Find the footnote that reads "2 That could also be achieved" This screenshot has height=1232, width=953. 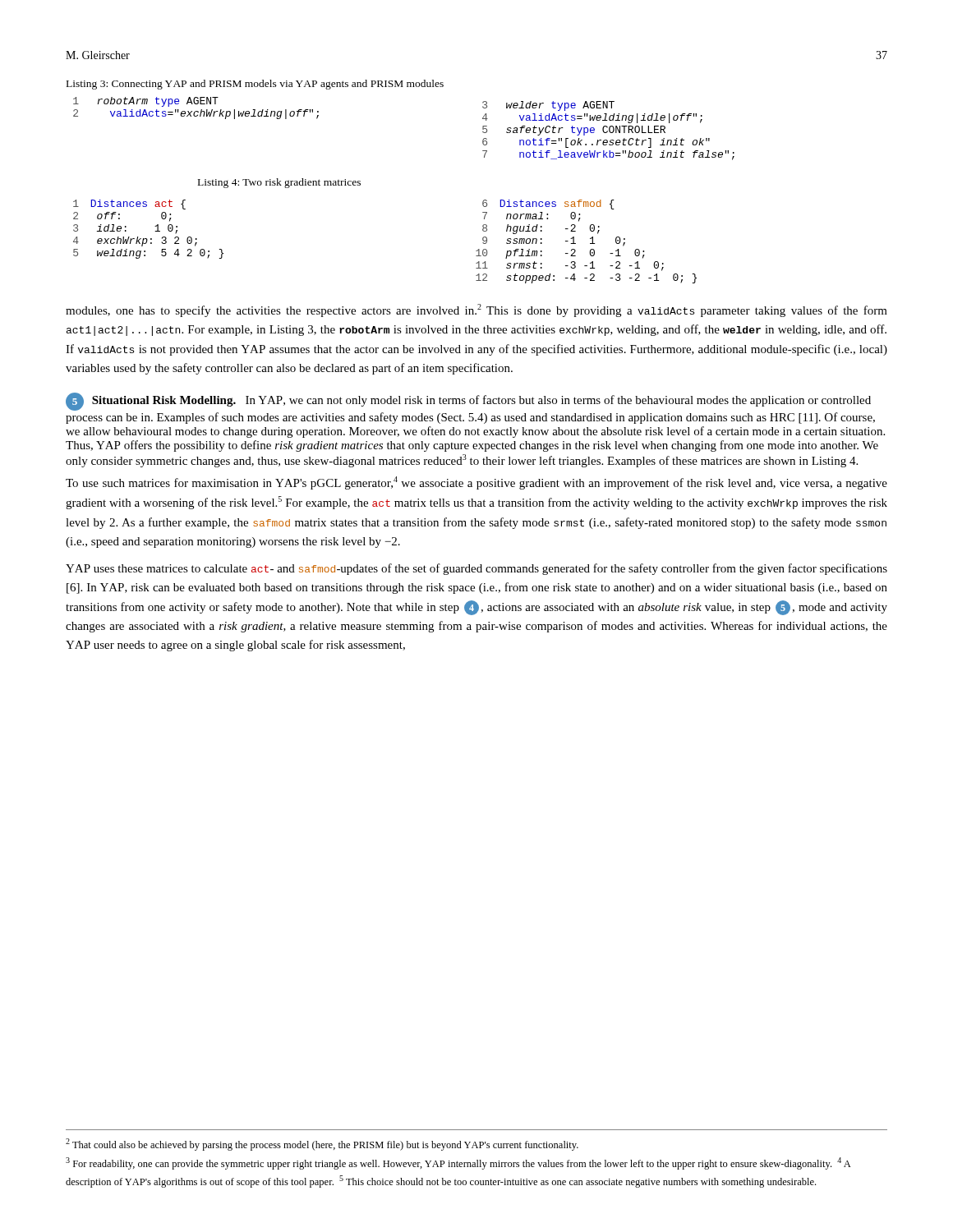point(458,1163)
